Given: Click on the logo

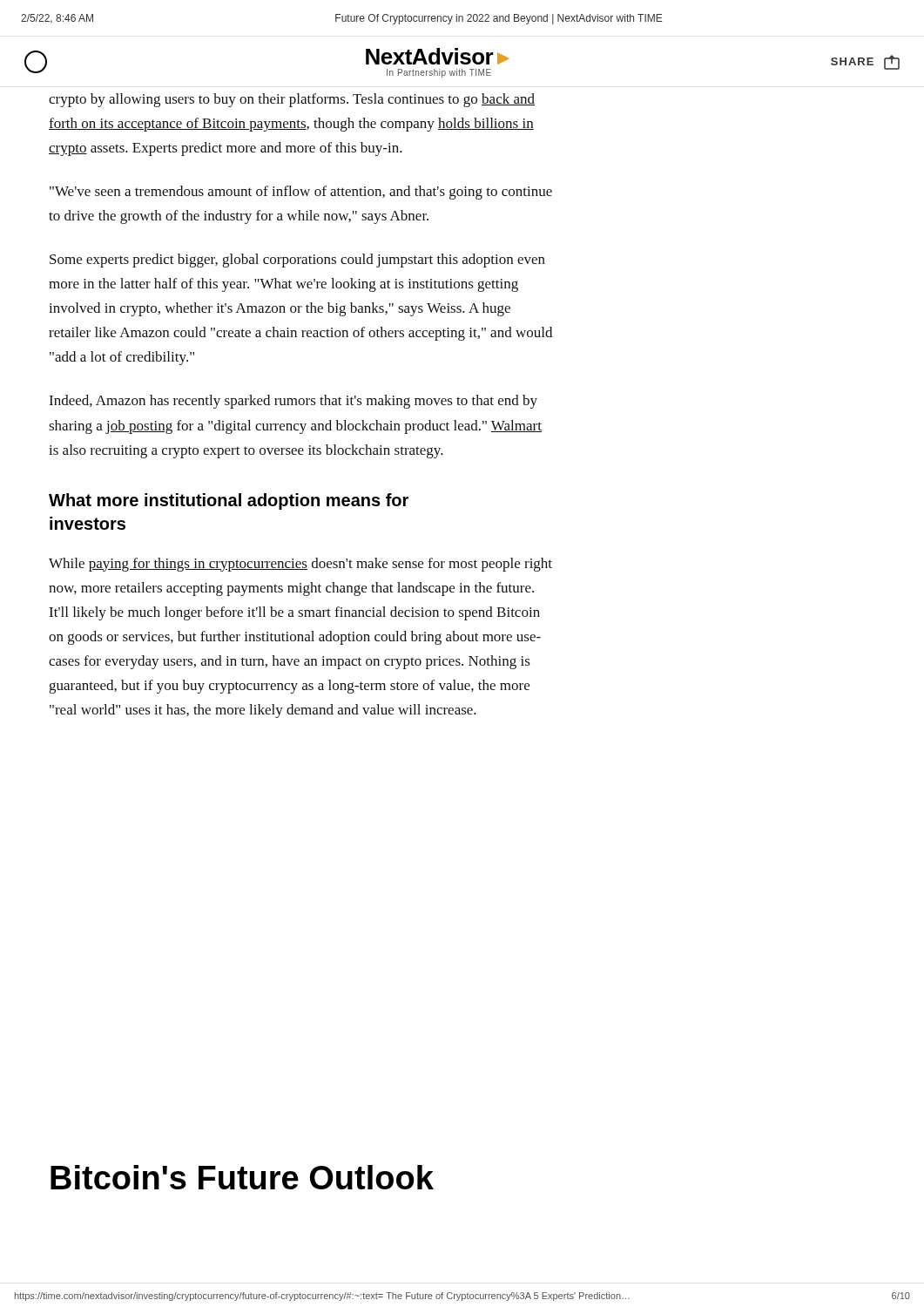Looking at the screenshot, I should click(x=439, y=61).
